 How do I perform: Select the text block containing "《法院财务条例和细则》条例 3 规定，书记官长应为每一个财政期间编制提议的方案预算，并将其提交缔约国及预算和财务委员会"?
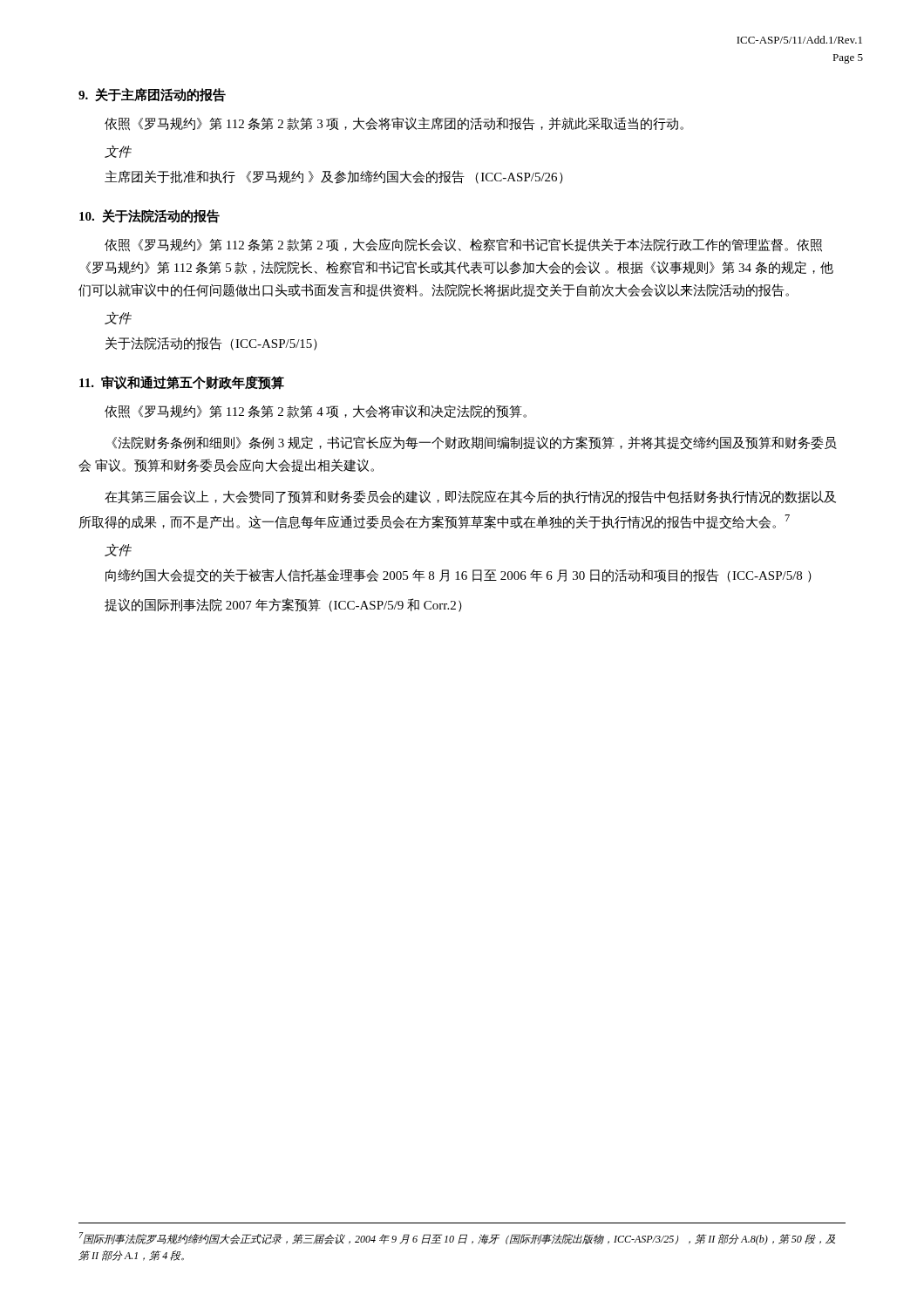point(458,454)
